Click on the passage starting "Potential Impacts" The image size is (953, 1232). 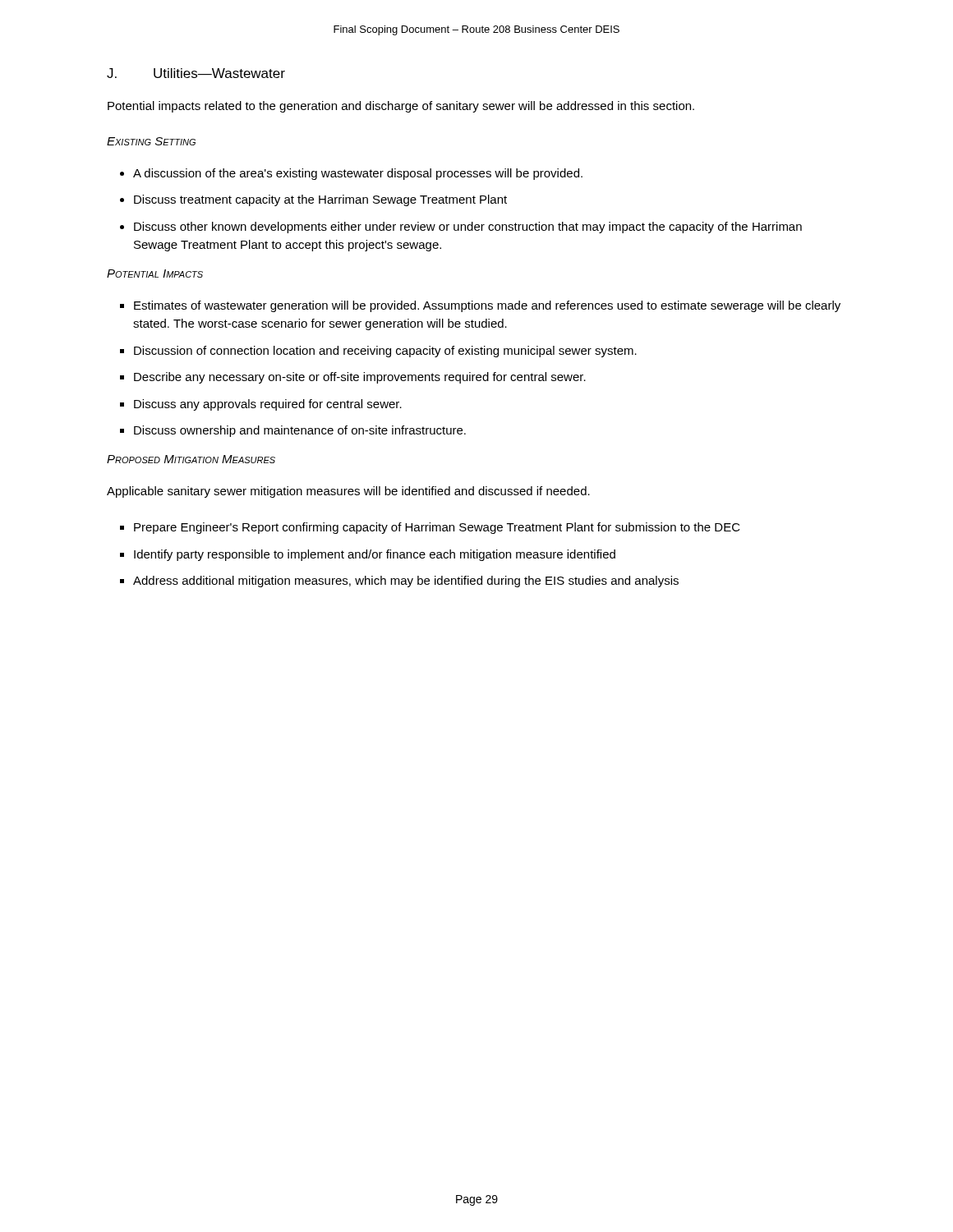[x=155, y=273]
